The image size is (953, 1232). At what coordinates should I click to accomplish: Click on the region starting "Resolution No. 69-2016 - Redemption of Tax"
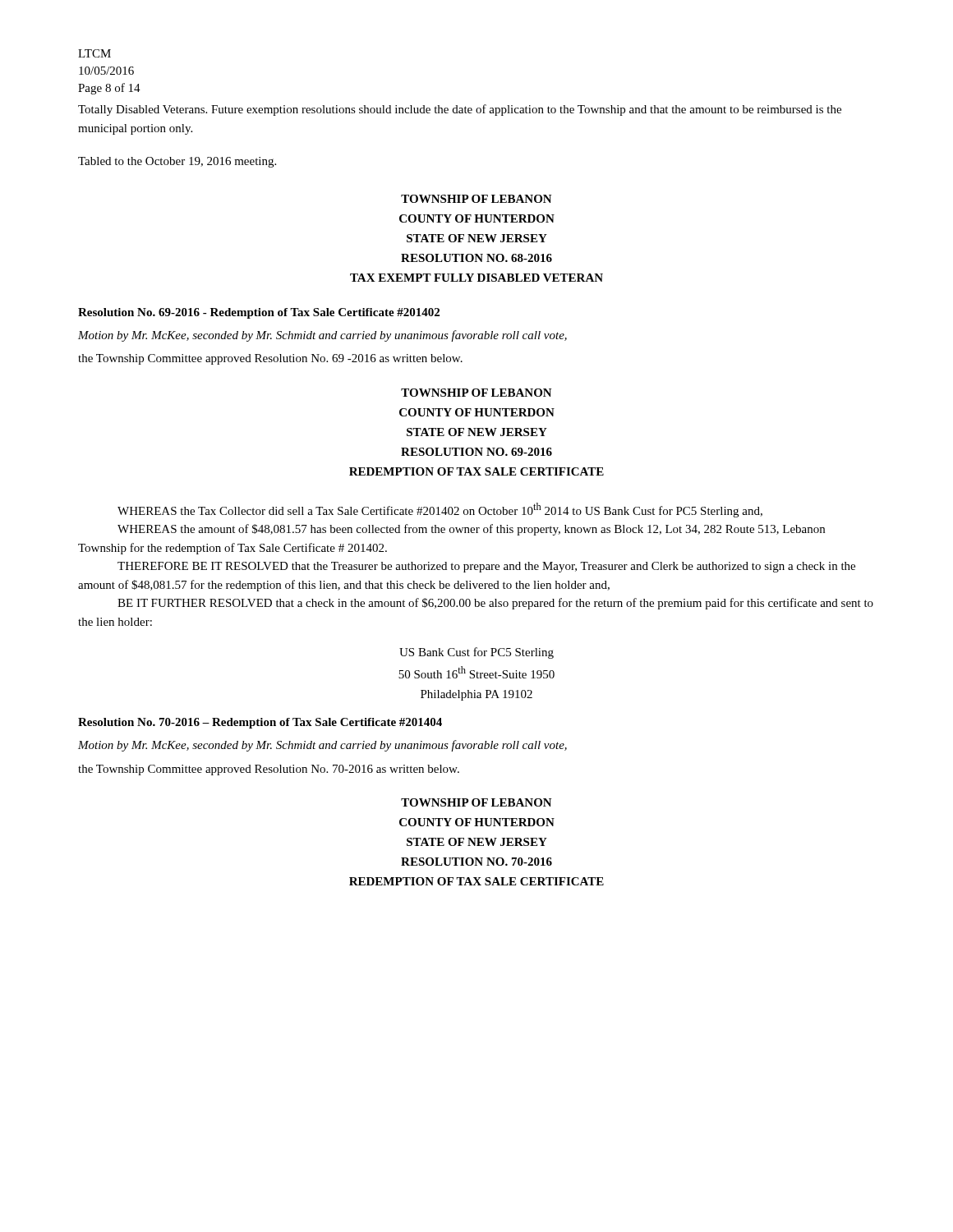click(259, 312)
